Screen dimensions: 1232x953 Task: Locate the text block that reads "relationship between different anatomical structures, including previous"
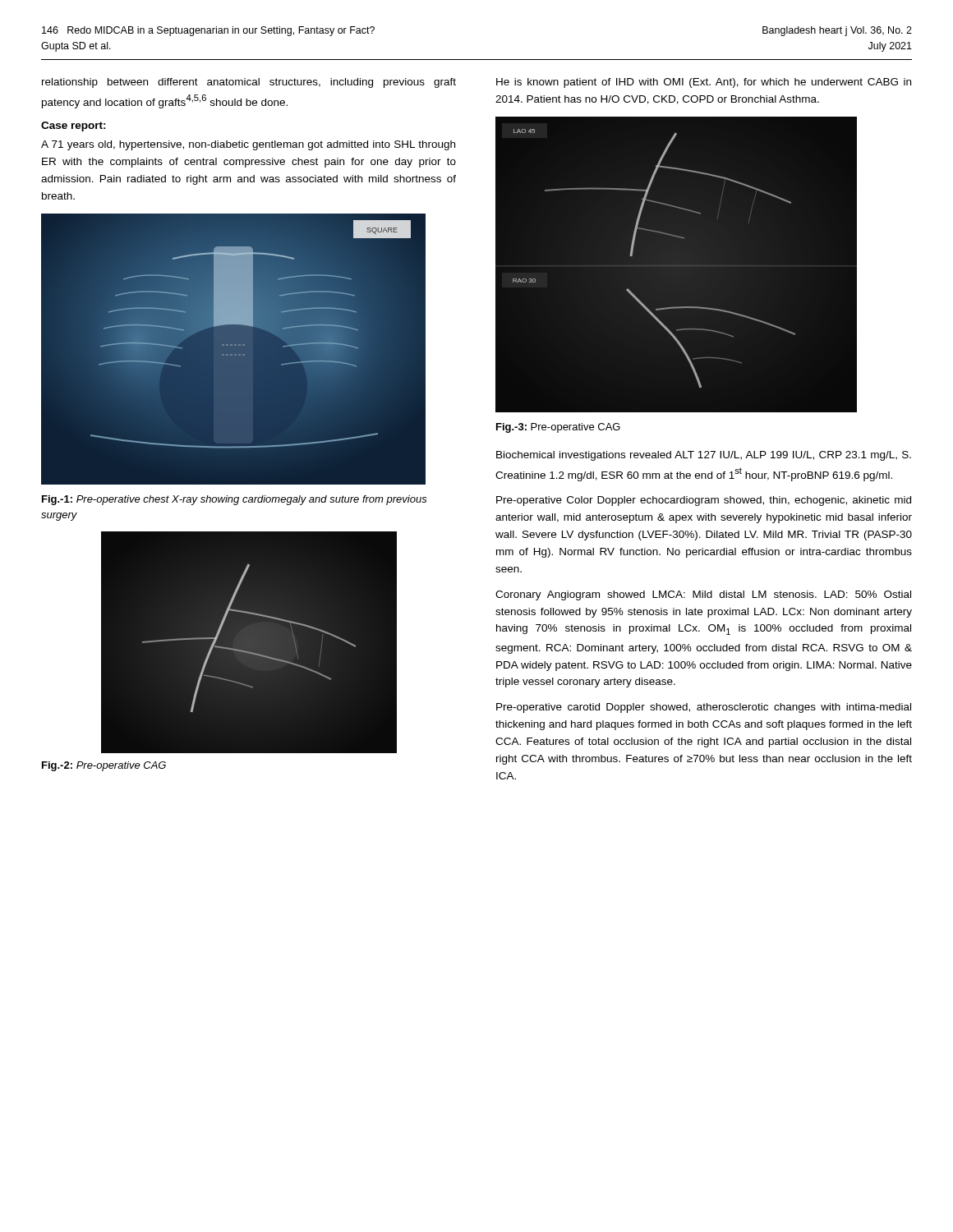coord(248,92)
